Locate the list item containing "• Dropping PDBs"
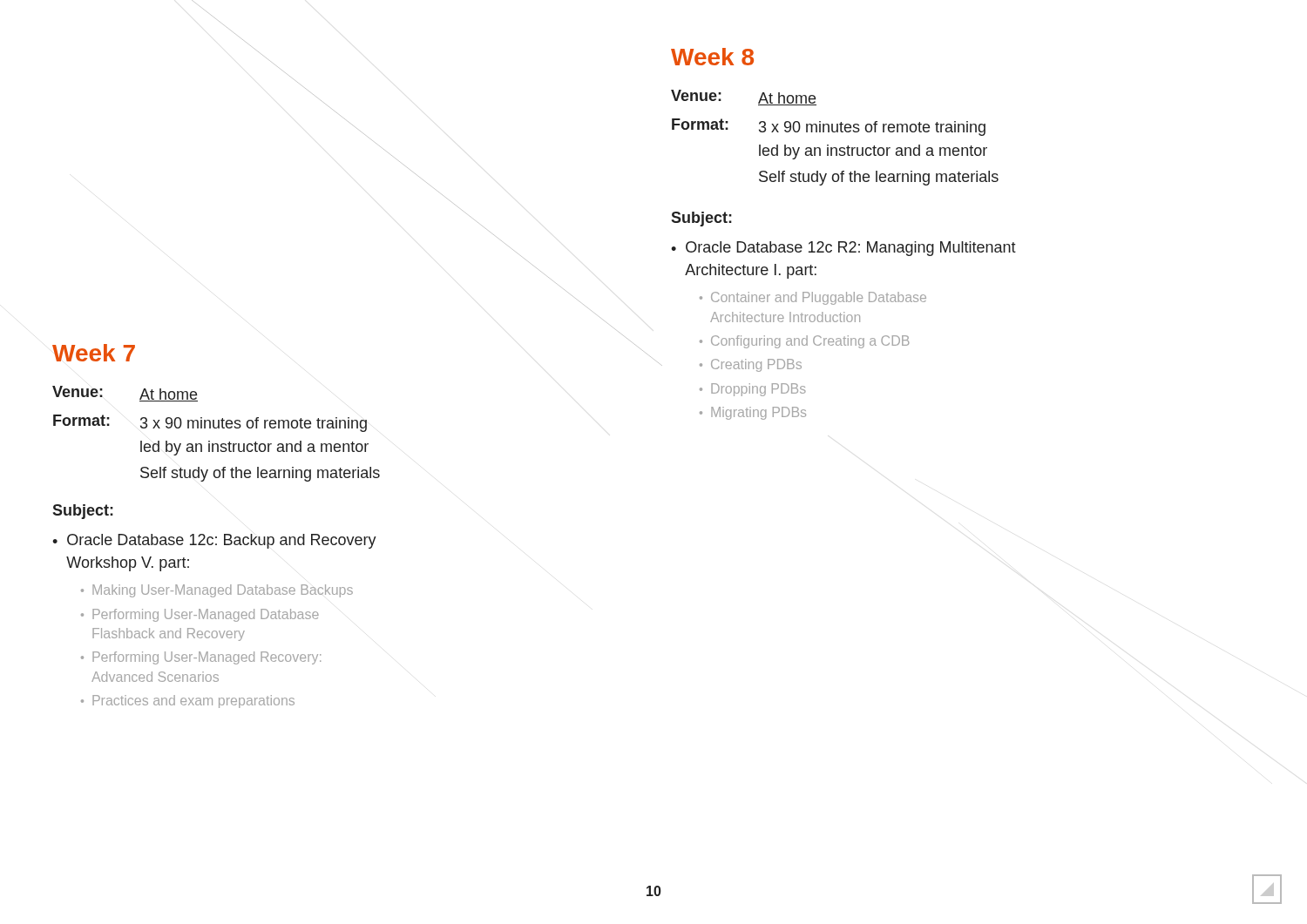The image size is (1307, 924). (x=753, y=389)
